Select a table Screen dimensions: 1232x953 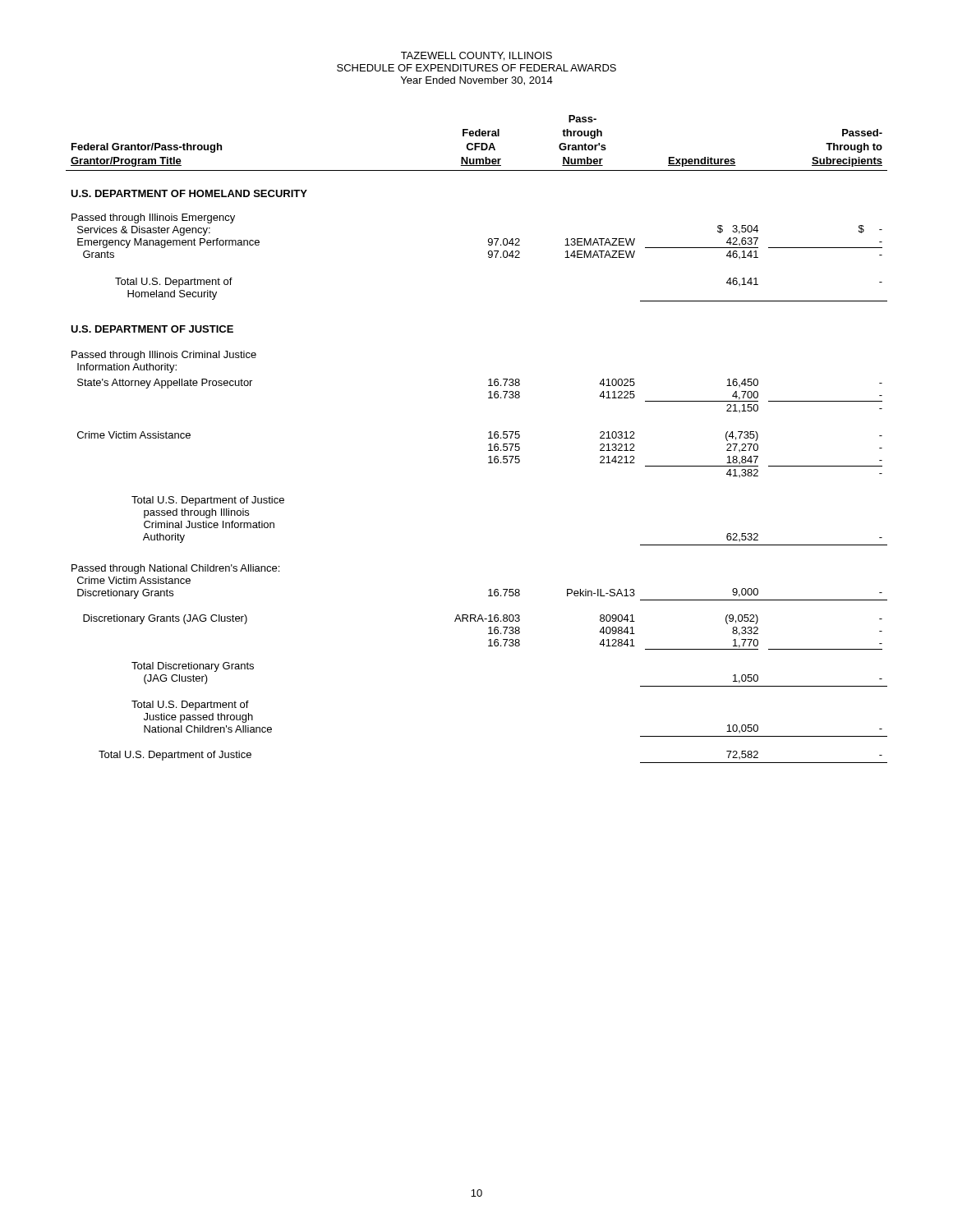476,437
